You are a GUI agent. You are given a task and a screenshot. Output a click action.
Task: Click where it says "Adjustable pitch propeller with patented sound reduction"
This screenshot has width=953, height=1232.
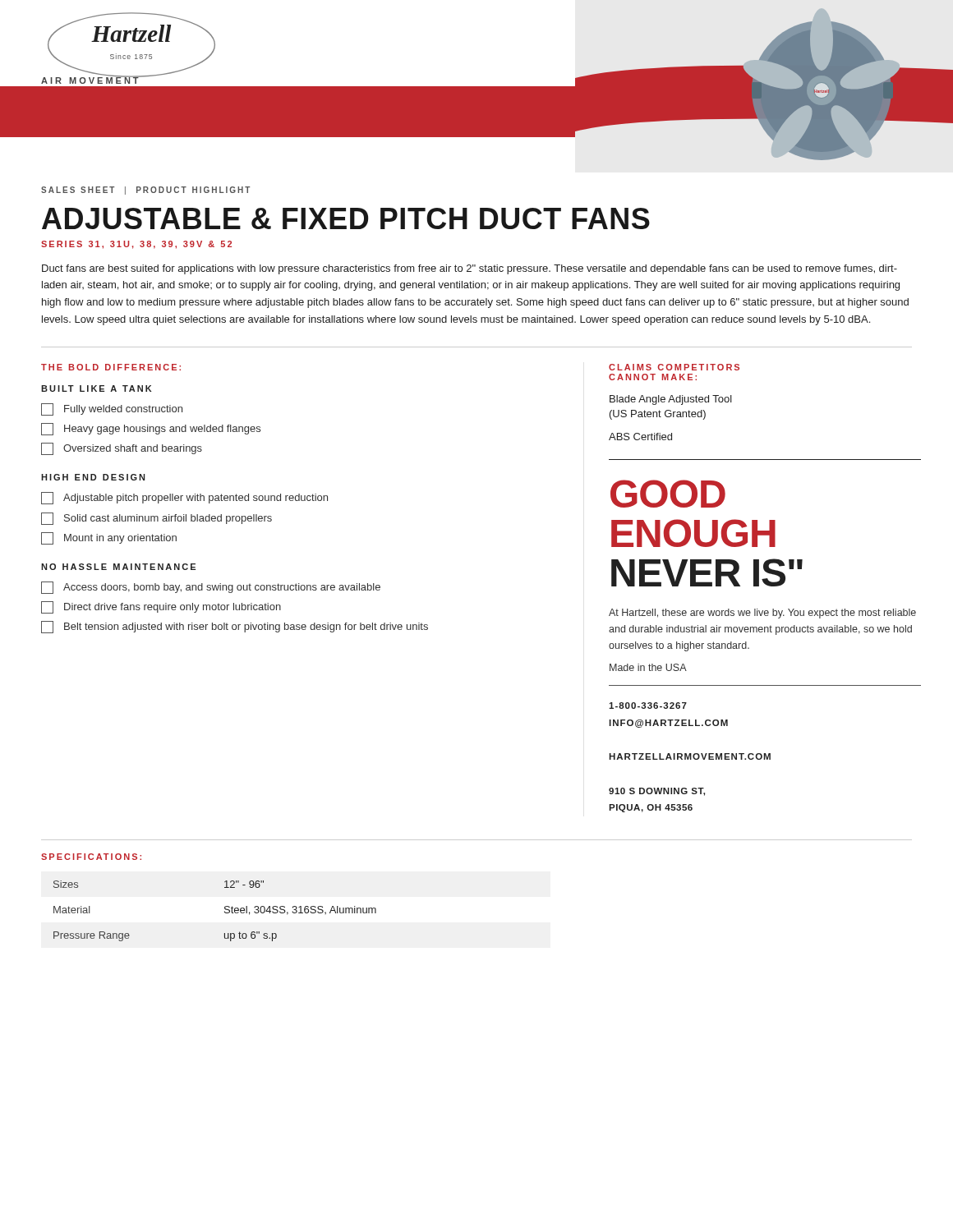pyautogui.click(x=196, y=498)
